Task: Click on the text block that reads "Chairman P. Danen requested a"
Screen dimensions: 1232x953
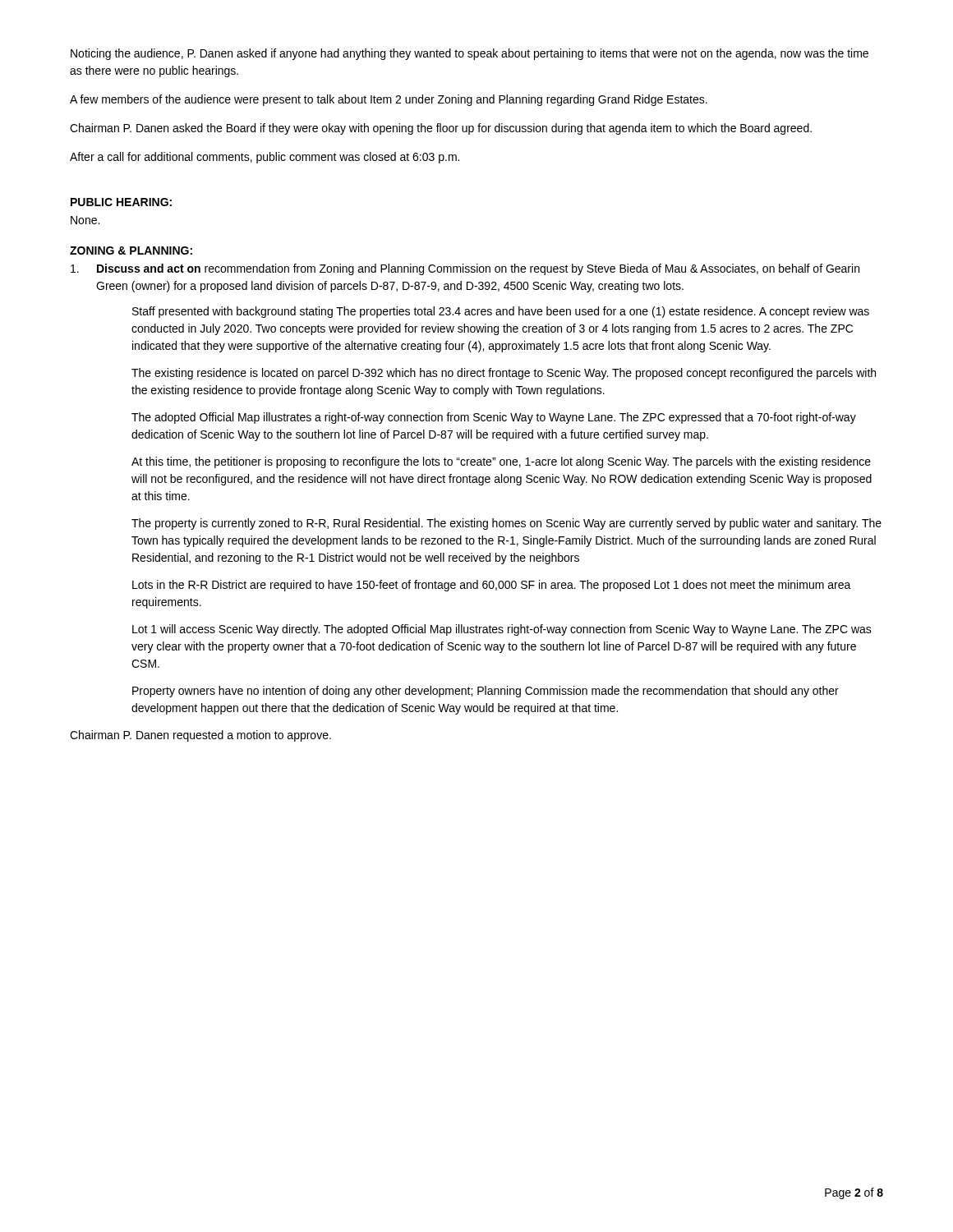Action: pos(201,735)
